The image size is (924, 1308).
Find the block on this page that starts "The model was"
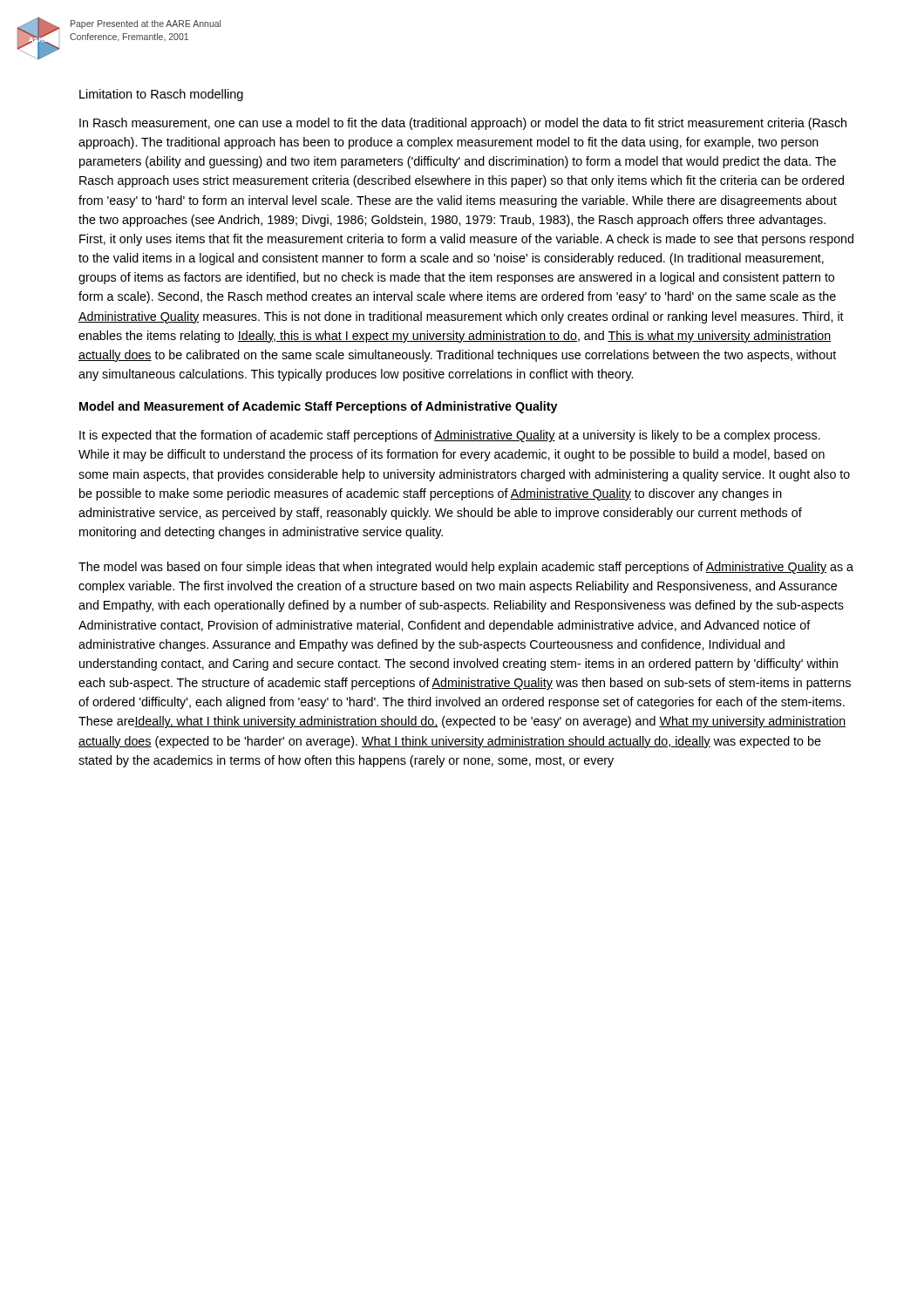coord(466,664)
